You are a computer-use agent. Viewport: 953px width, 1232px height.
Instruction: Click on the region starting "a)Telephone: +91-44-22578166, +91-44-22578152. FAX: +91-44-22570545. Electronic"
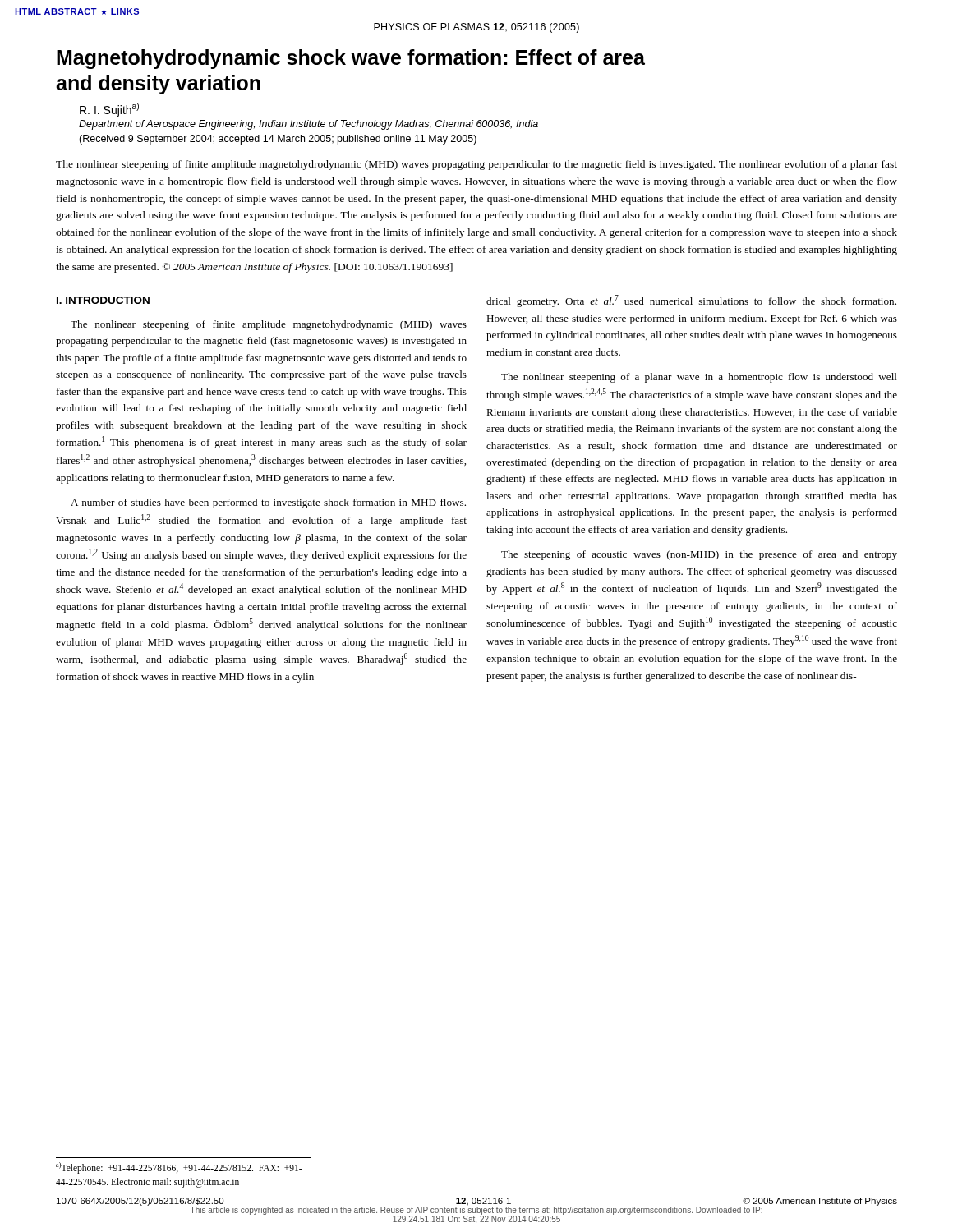point(179,1174)
